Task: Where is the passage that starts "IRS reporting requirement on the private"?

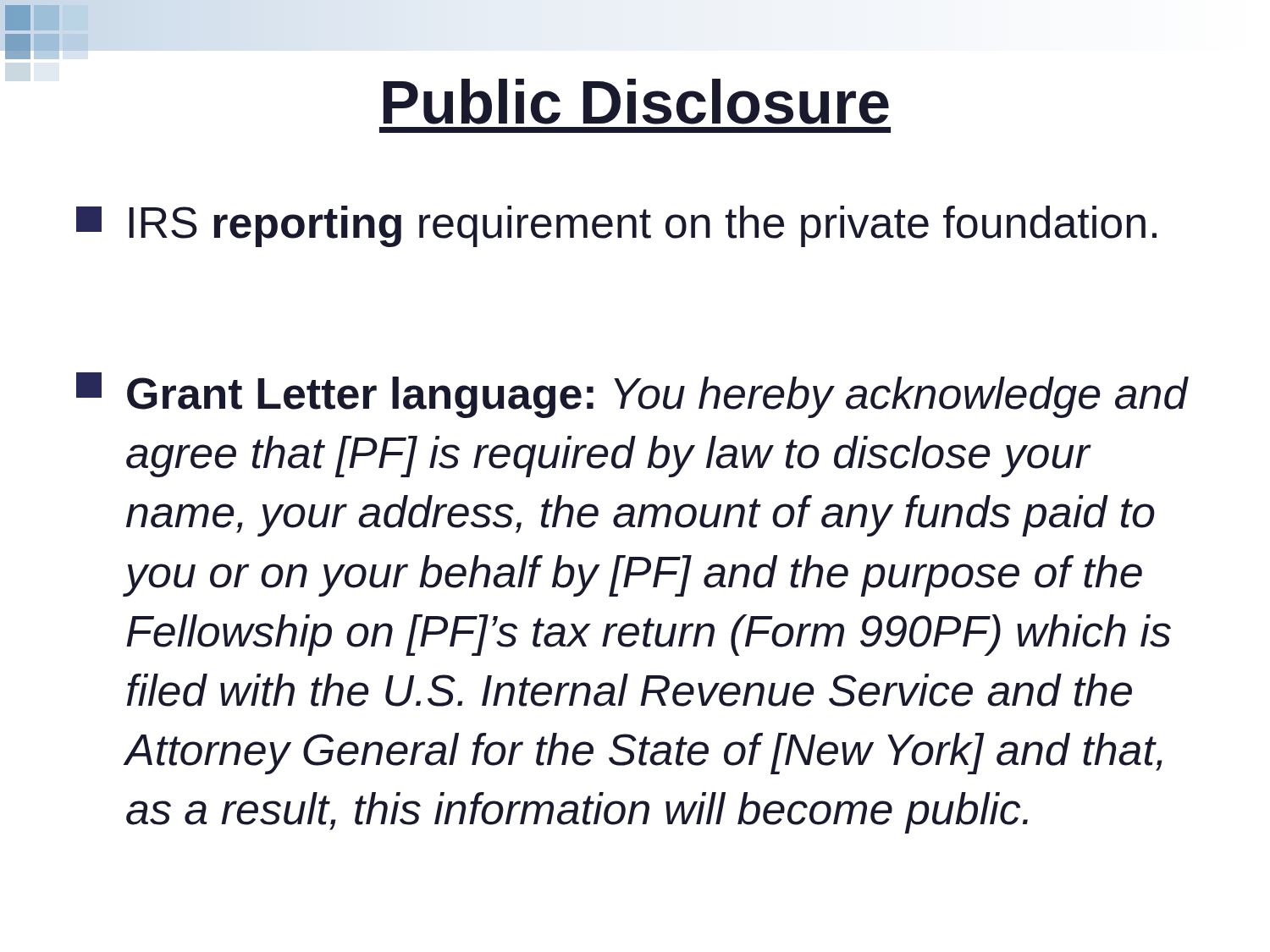Action: (618, 223)
